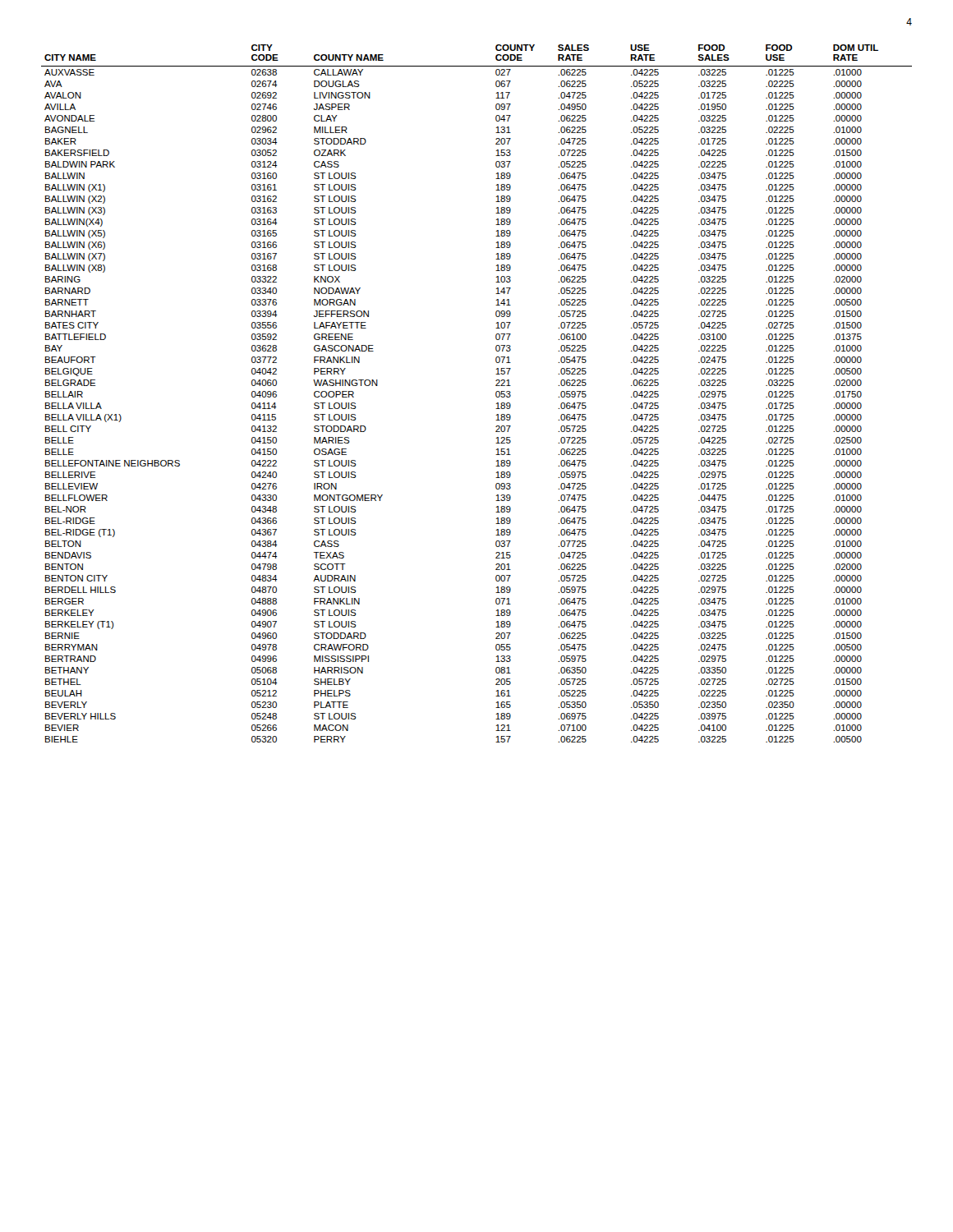Find the table that mentions "ST LOUIS"

point(476,393)
